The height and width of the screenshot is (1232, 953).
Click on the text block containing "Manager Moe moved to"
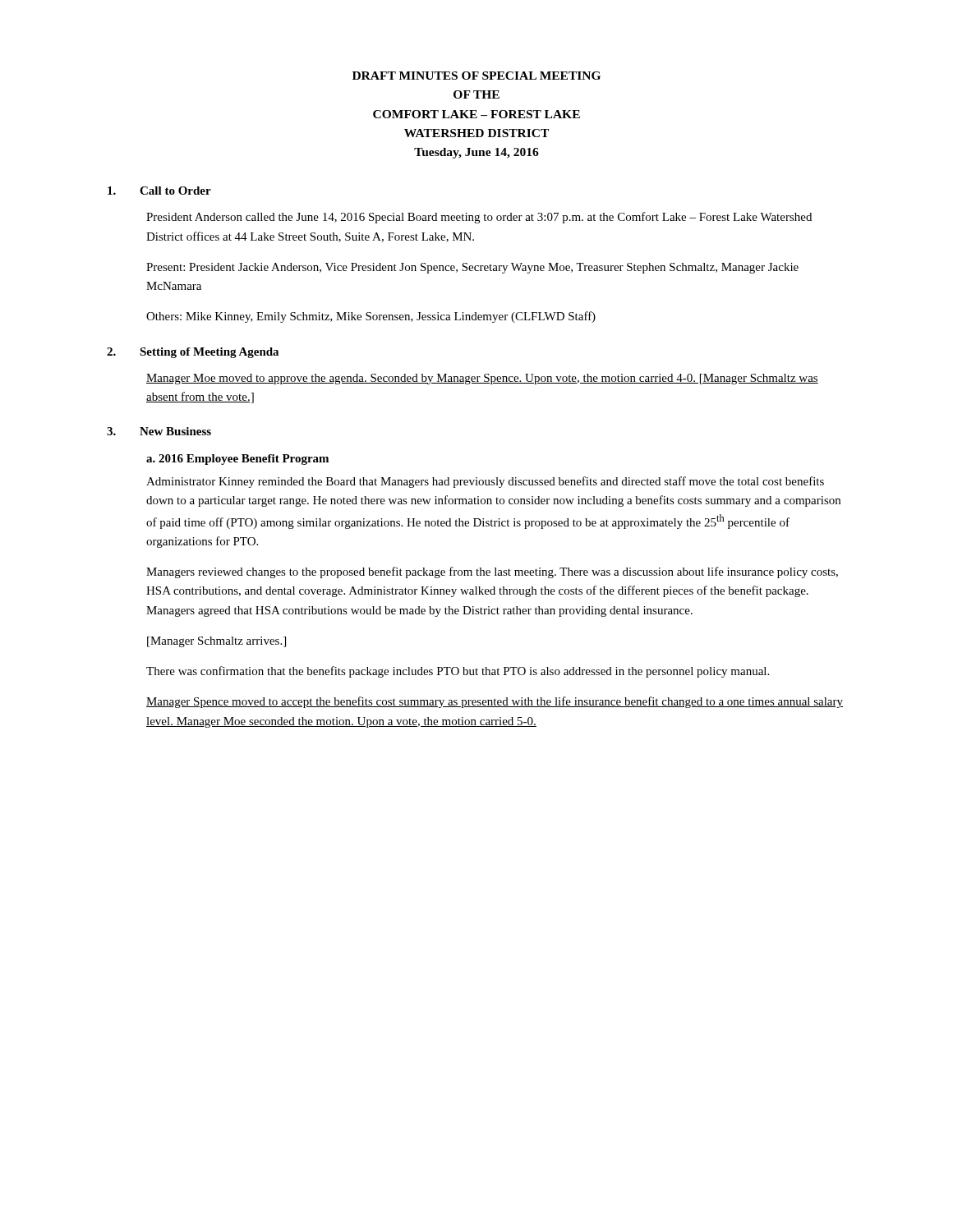(482, 387)
